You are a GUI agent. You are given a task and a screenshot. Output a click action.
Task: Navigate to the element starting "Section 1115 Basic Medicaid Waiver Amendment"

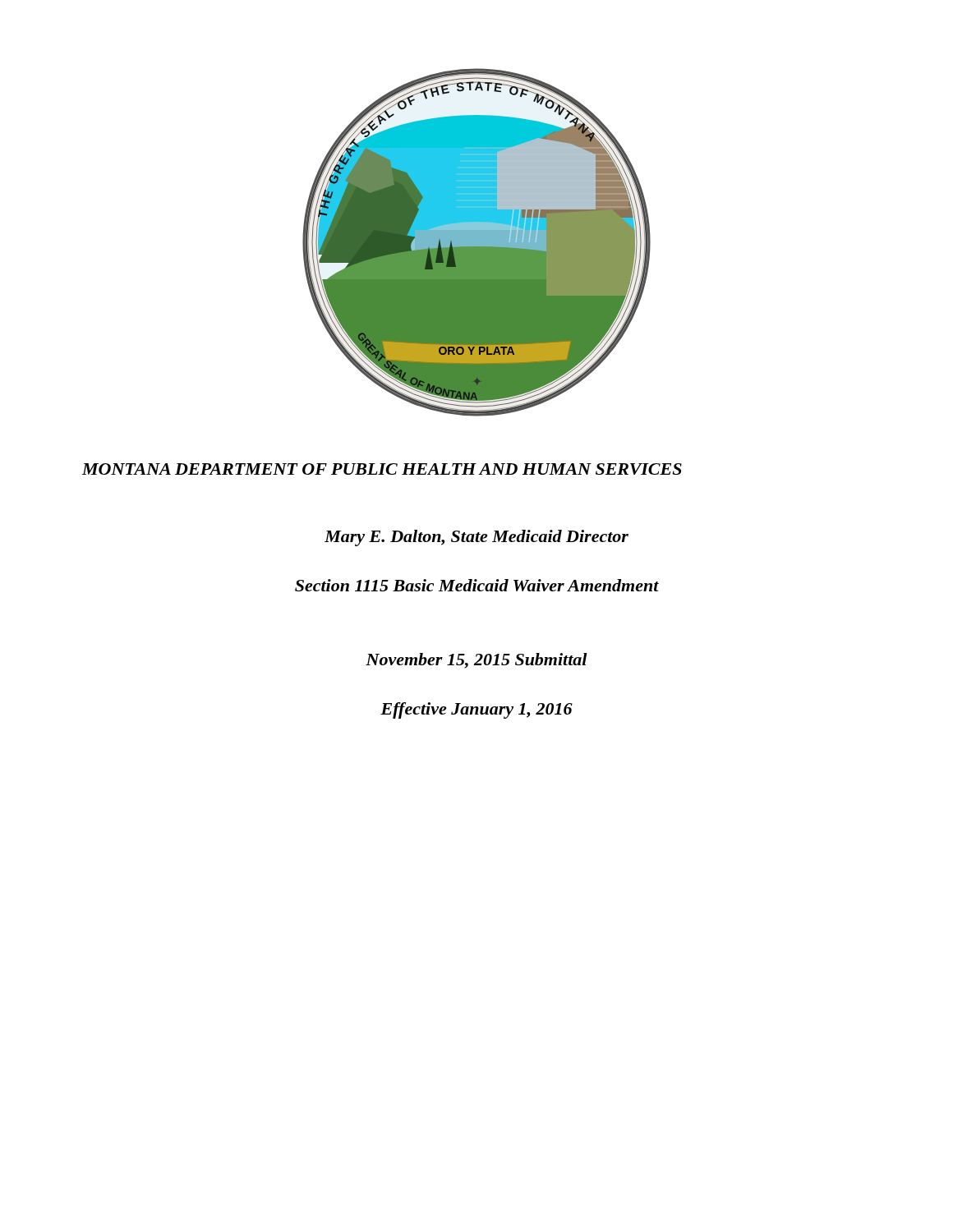(x=476, y=585)
